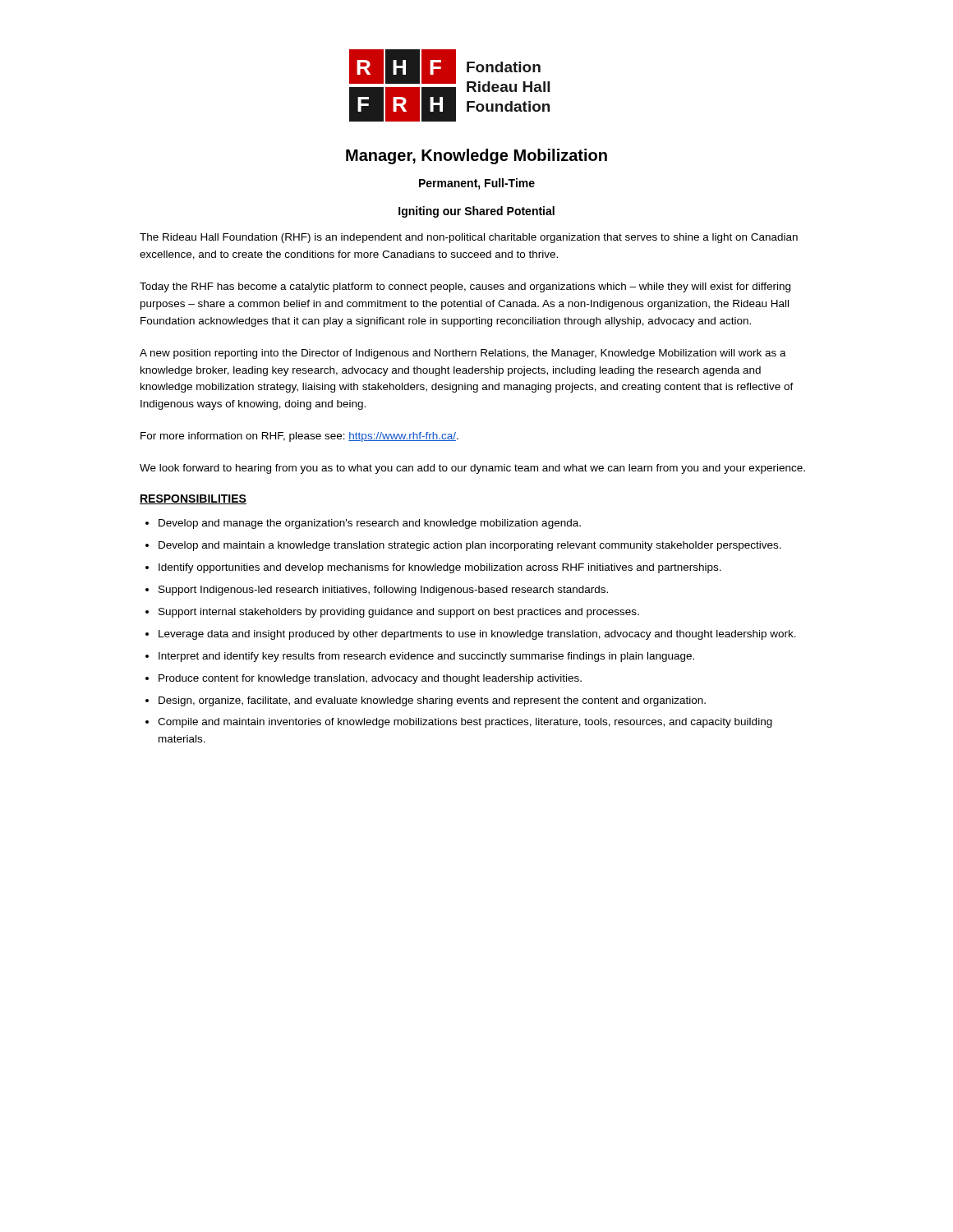The image size is (953, 1232).
Task: Find the block on this page that starts "Develop and manage the"
Action: pos(370,523)
